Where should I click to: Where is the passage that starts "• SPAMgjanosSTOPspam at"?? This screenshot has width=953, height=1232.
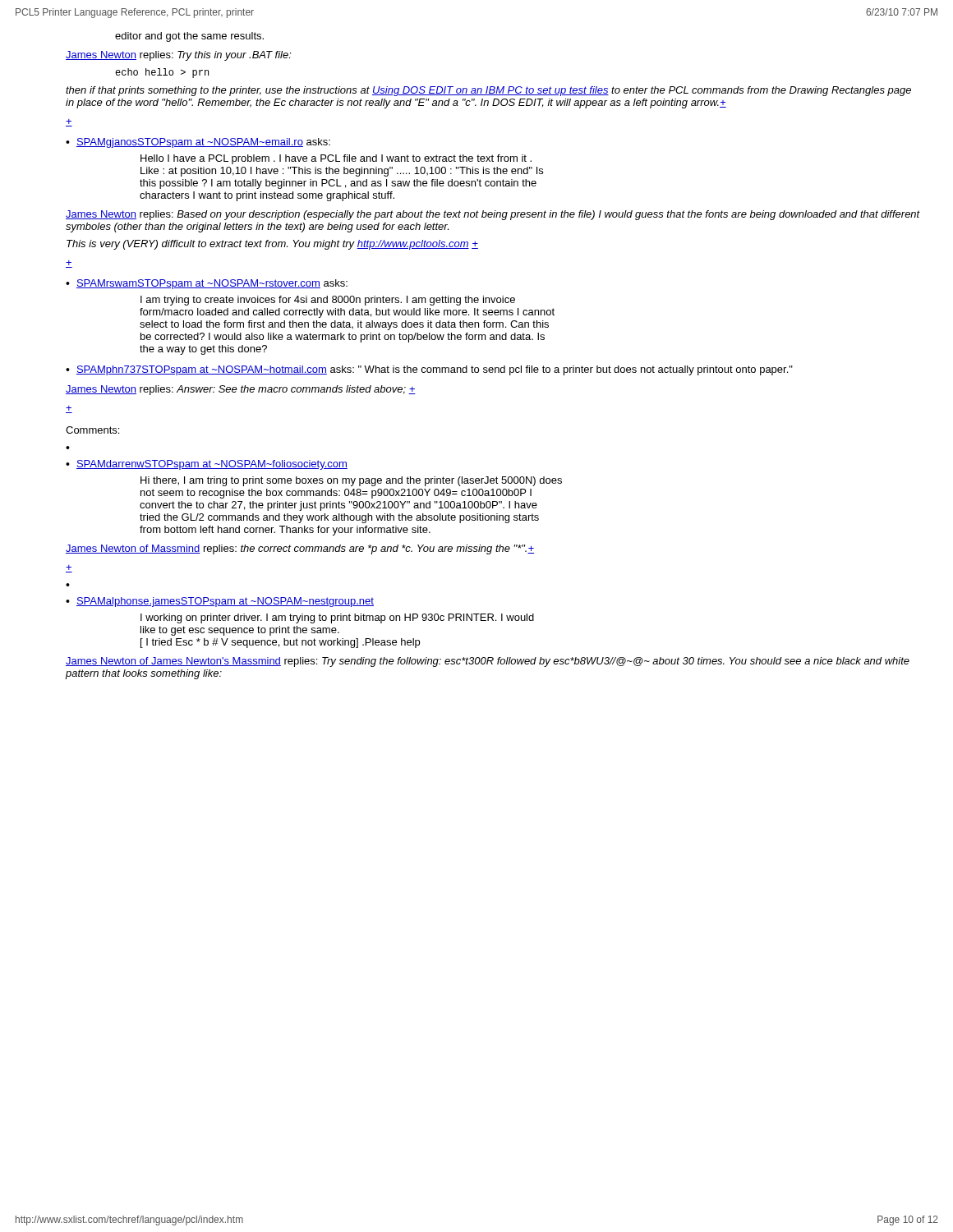pos(198,142)
